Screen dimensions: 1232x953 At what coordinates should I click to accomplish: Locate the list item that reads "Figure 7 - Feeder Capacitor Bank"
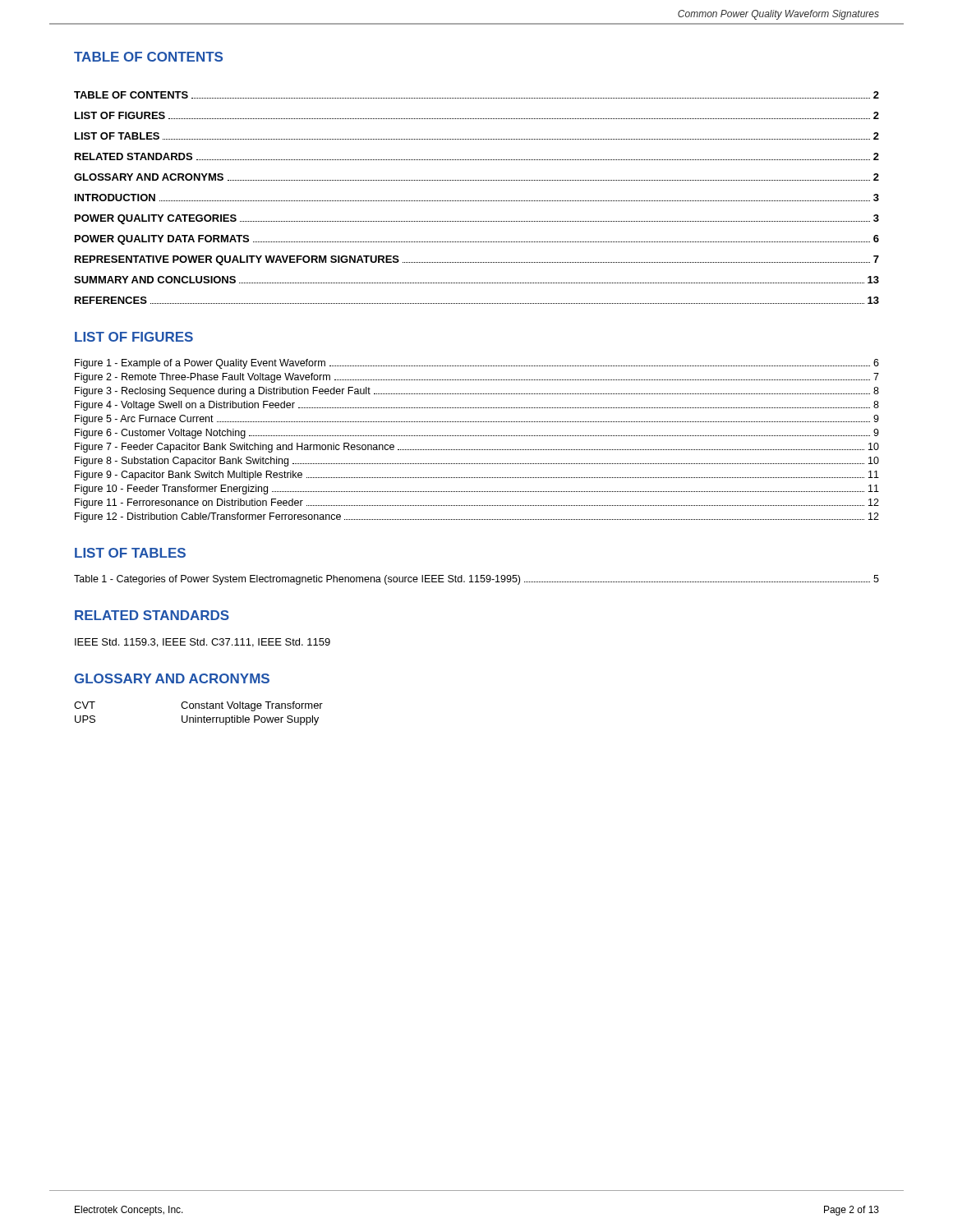tap(476, 447)
